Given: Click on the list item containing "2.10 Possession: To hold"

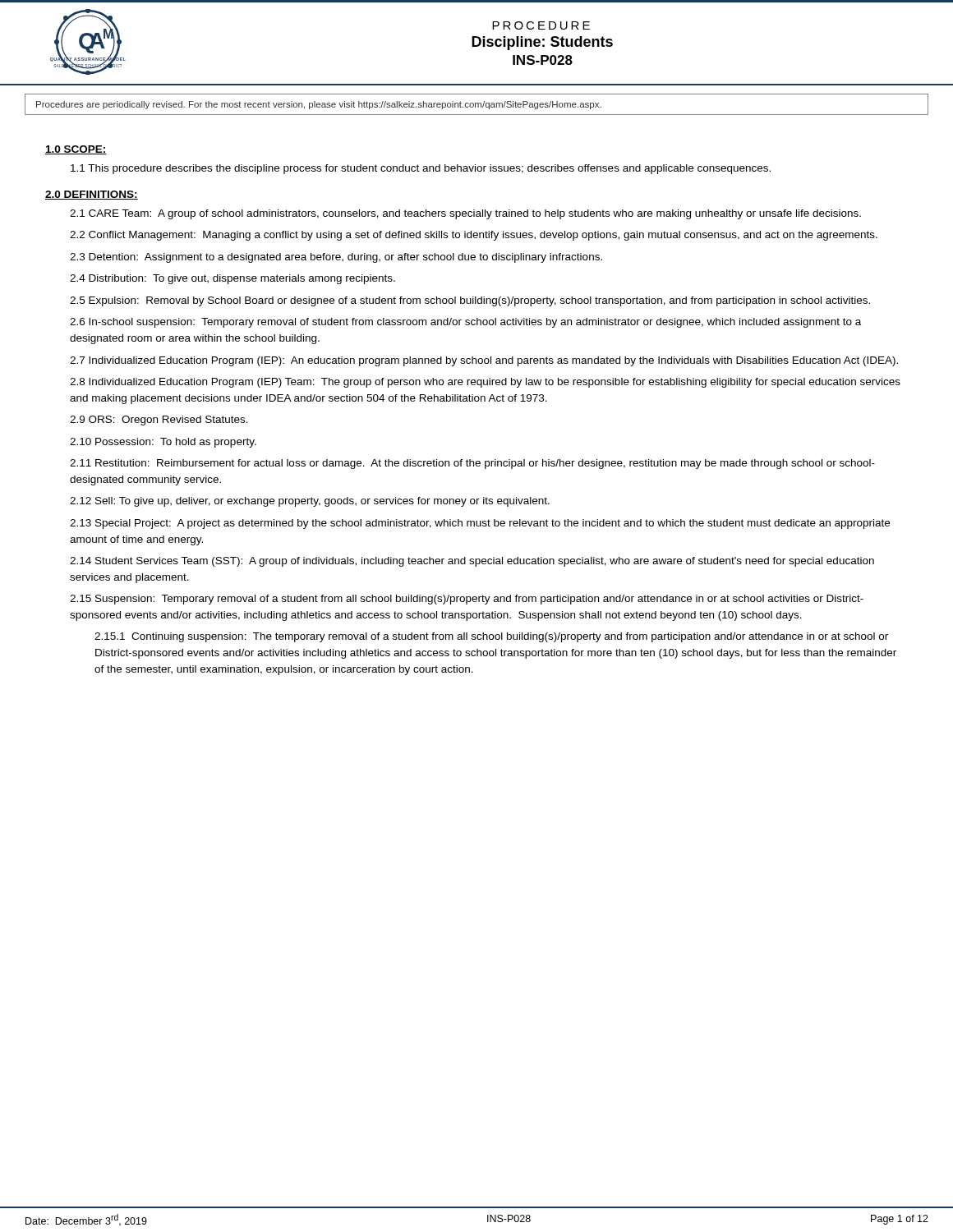Looking at the screenshot, I should 163,441.
